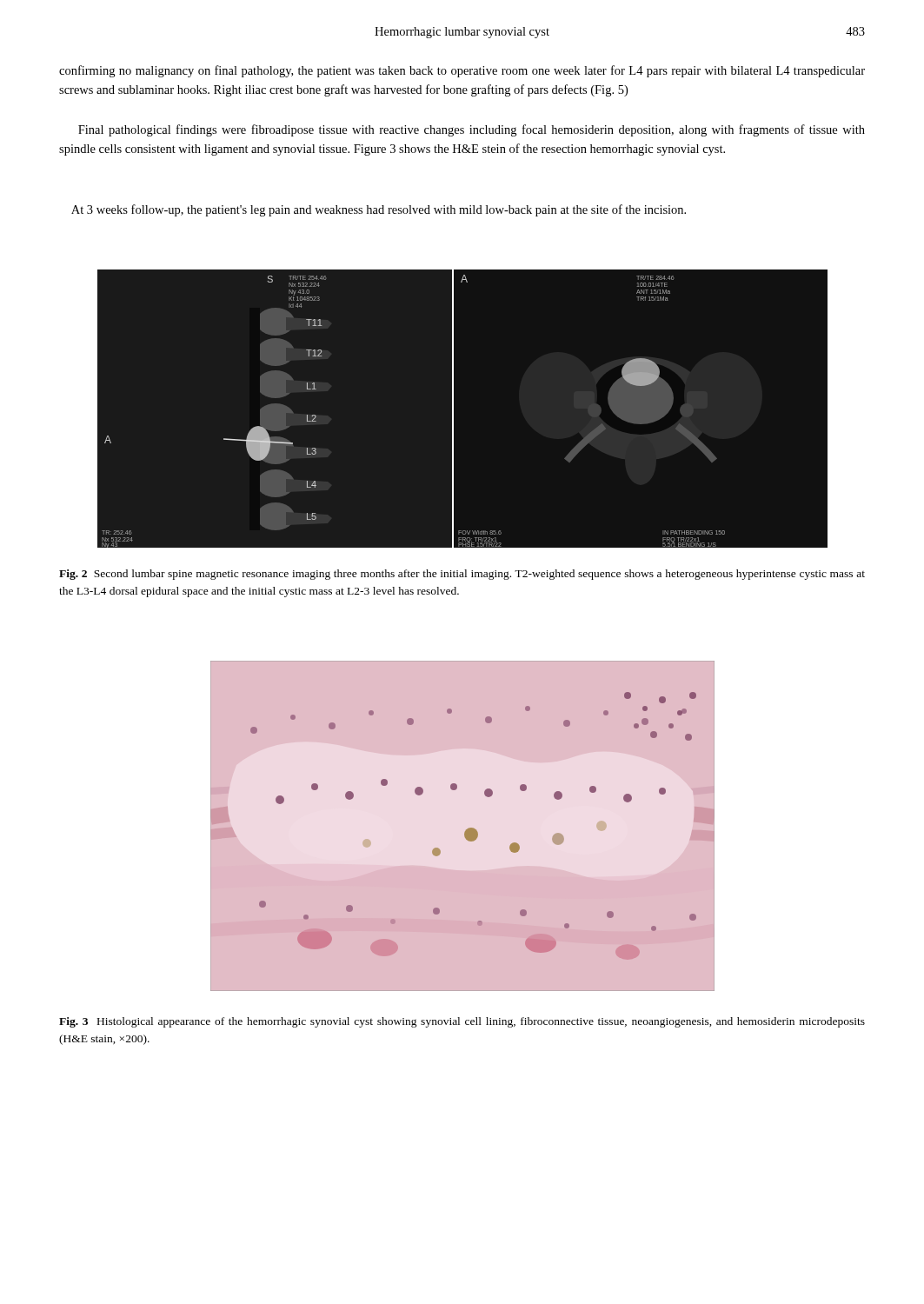The width and height of the screenshot is (924, 1304).
Task: Point to the element starting "Fig. 2 Second lumbar"
Action: pos(462,582)
